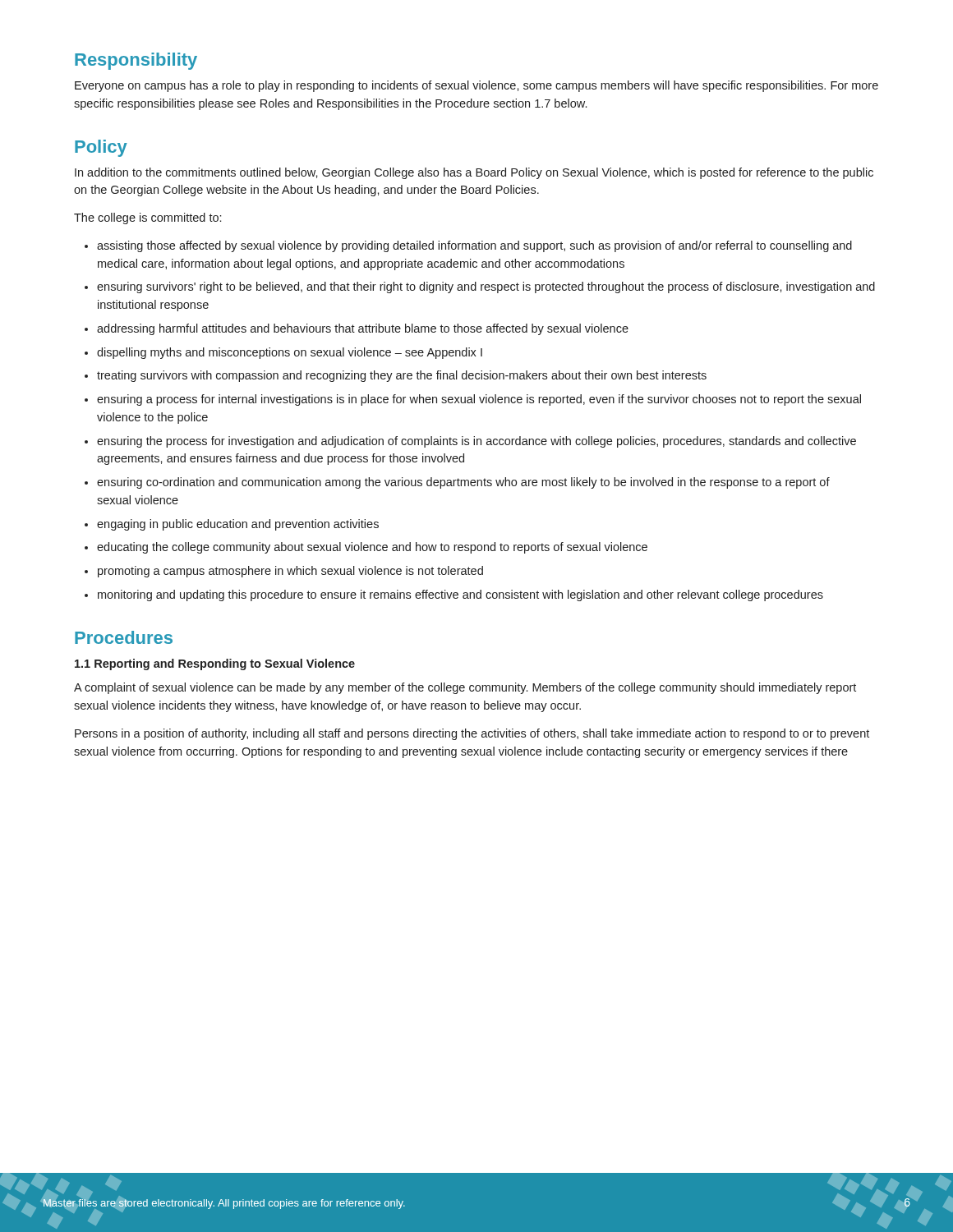953x1232 pixels.
Task: Locate the block of text that opens with "Persons in a position of authority,"
Action: (476, 743)
